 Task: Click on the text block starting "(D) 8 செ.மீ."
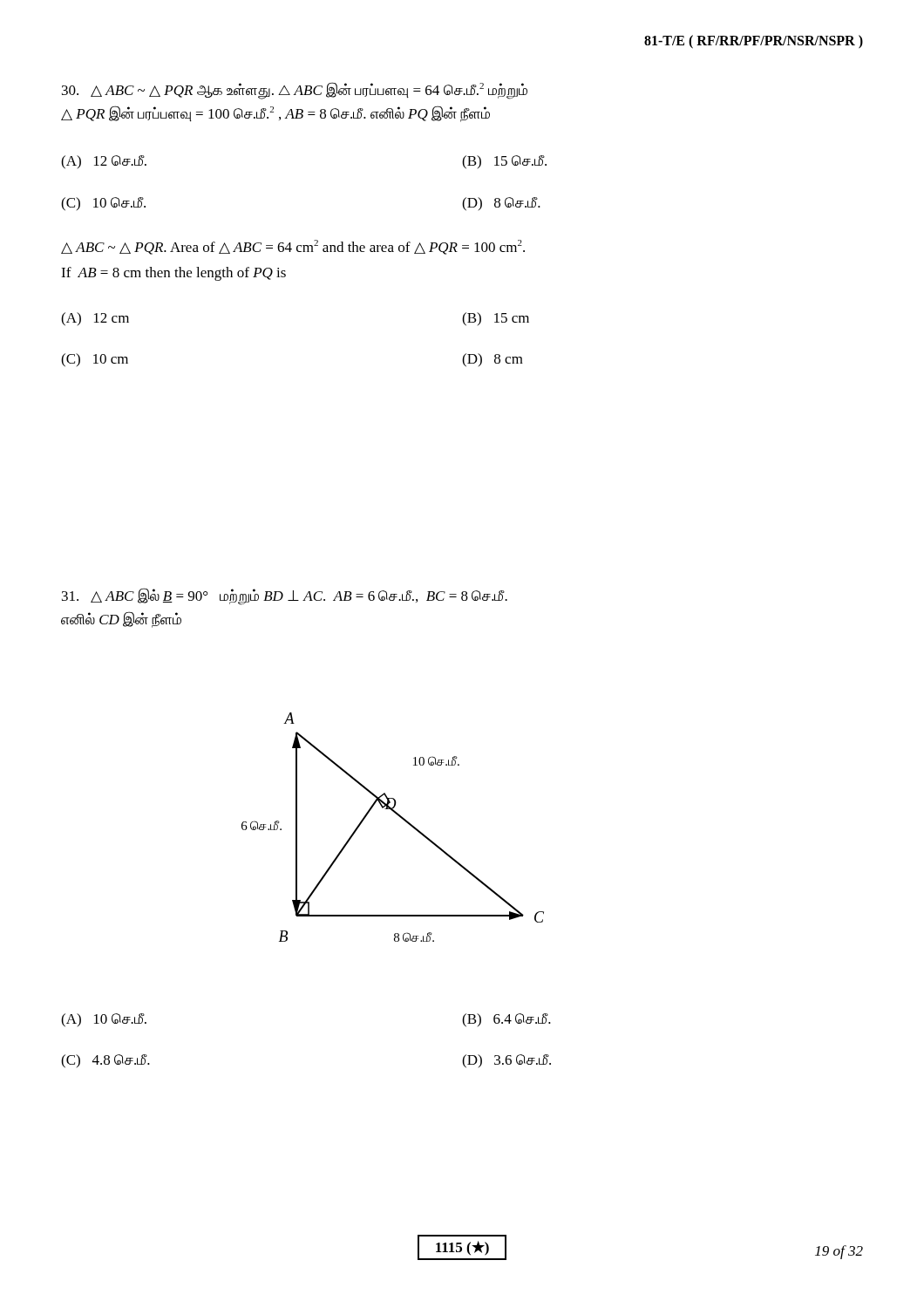click(x=502, y=203)
